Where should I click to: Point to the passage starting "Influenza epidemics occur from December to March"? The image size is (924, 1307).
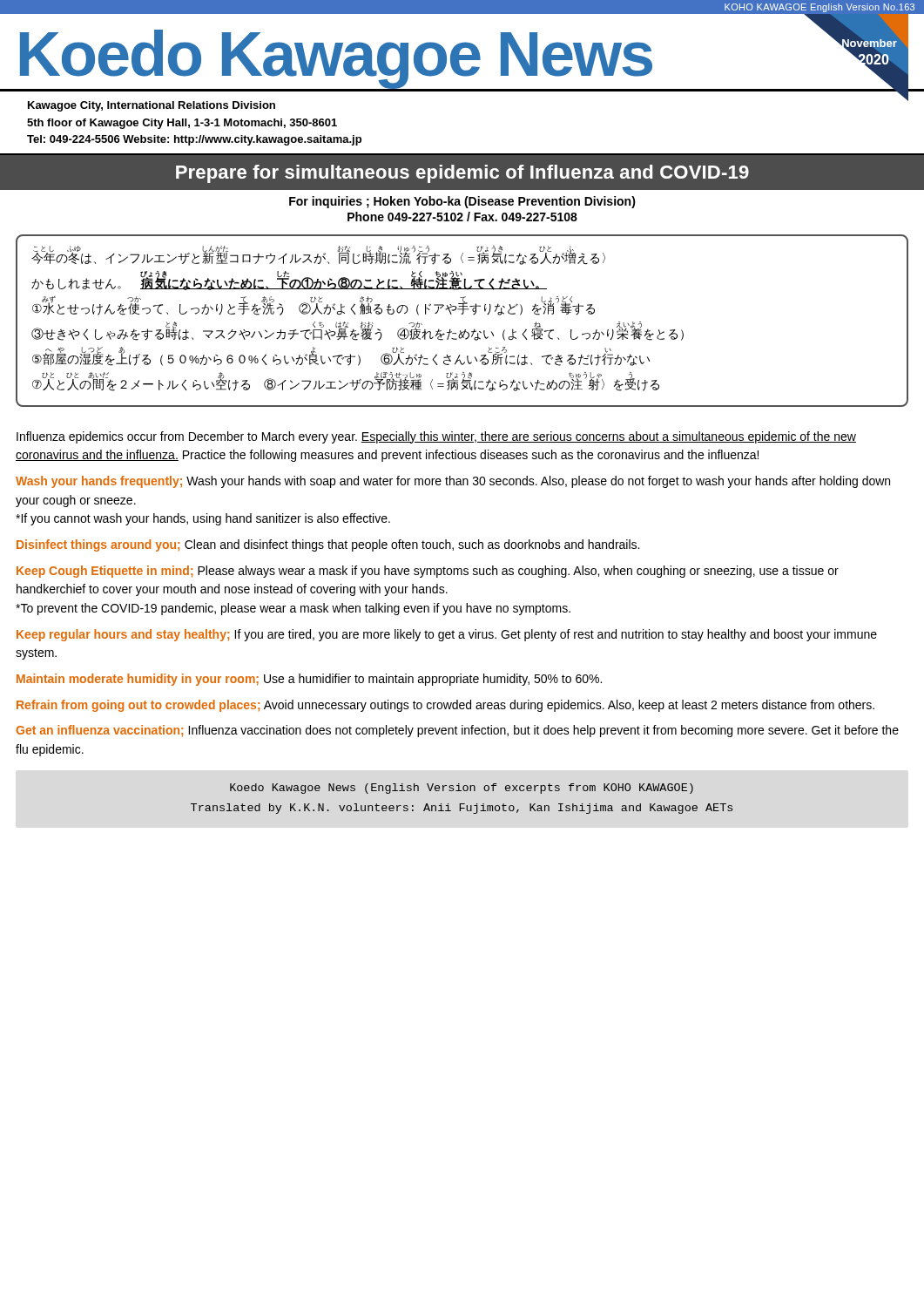(x=462, y=446)
